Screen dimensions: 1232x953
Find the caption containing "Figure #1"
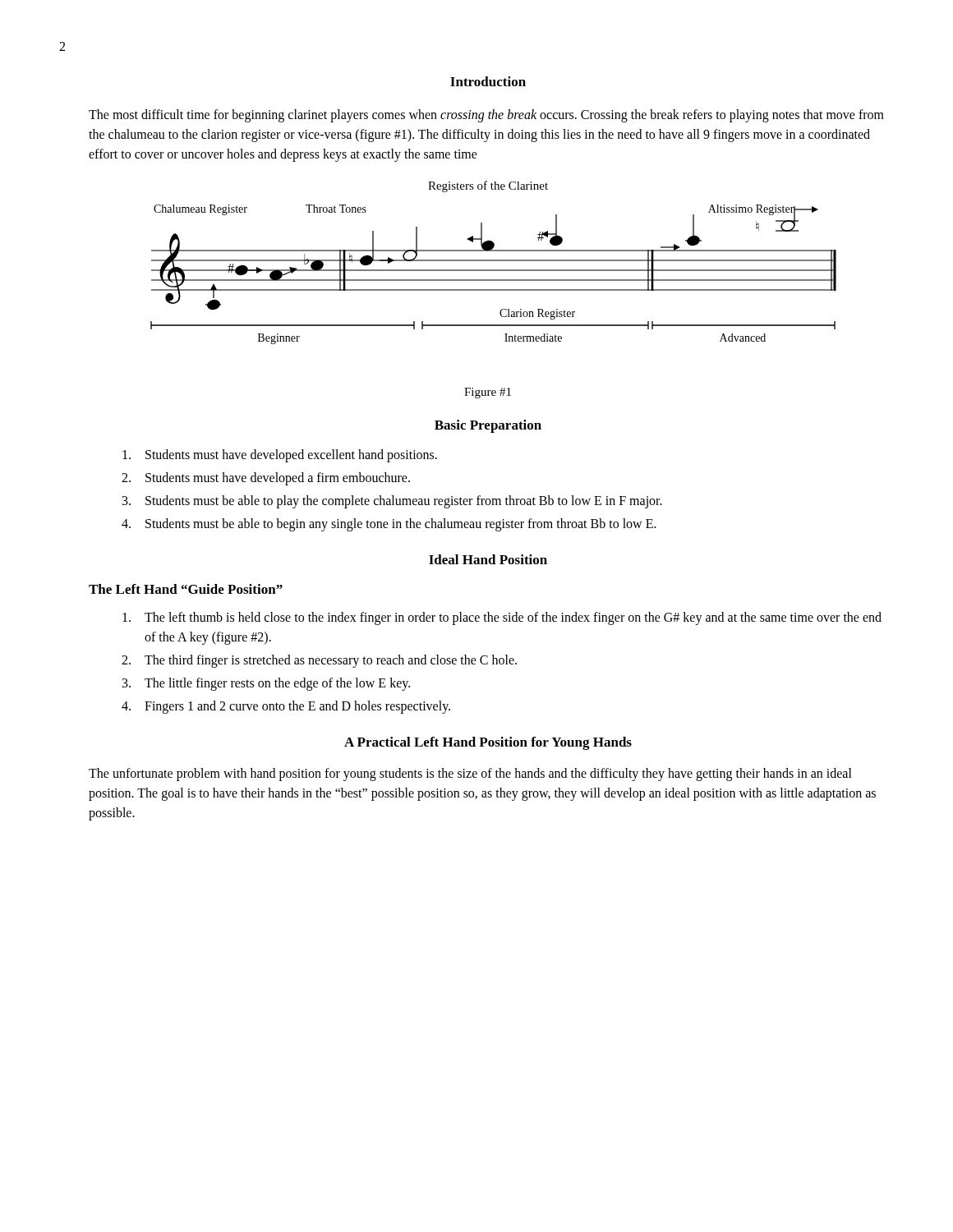tap(488, 392)
